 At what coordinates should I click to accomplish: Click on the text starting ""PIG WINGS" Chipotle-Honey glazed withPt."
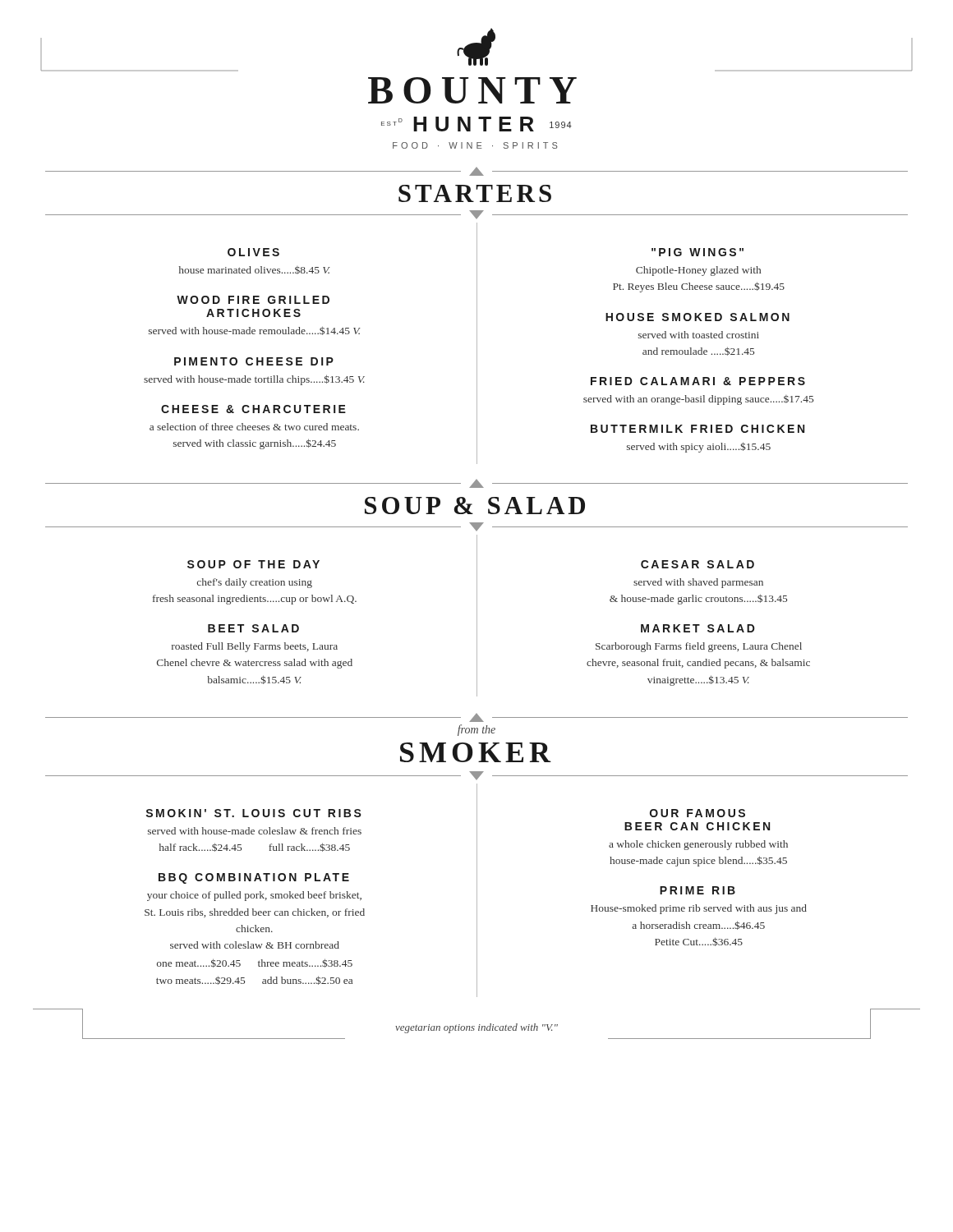point(699,270)
